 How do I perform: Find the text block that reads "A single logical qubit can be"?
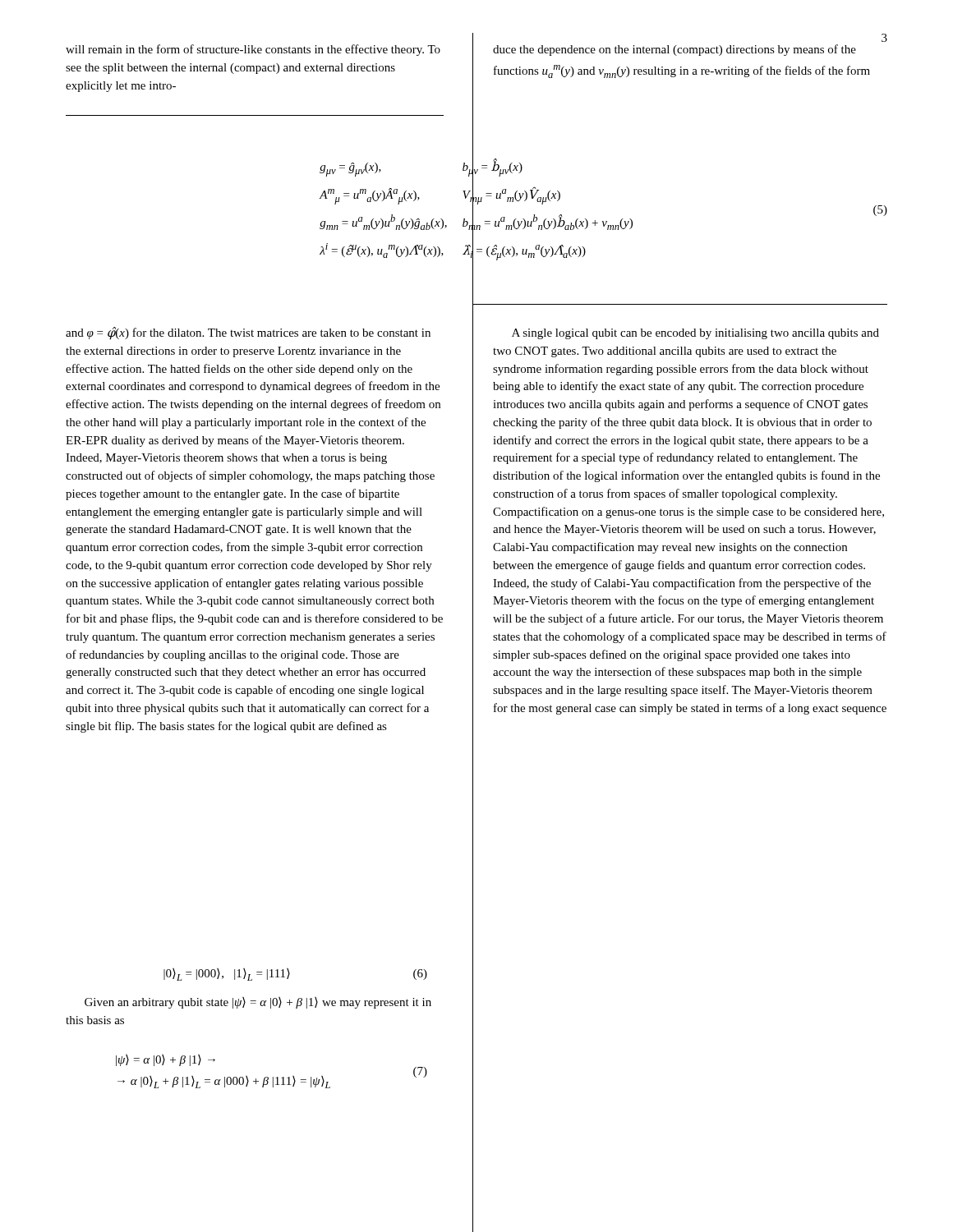(690, 521)
